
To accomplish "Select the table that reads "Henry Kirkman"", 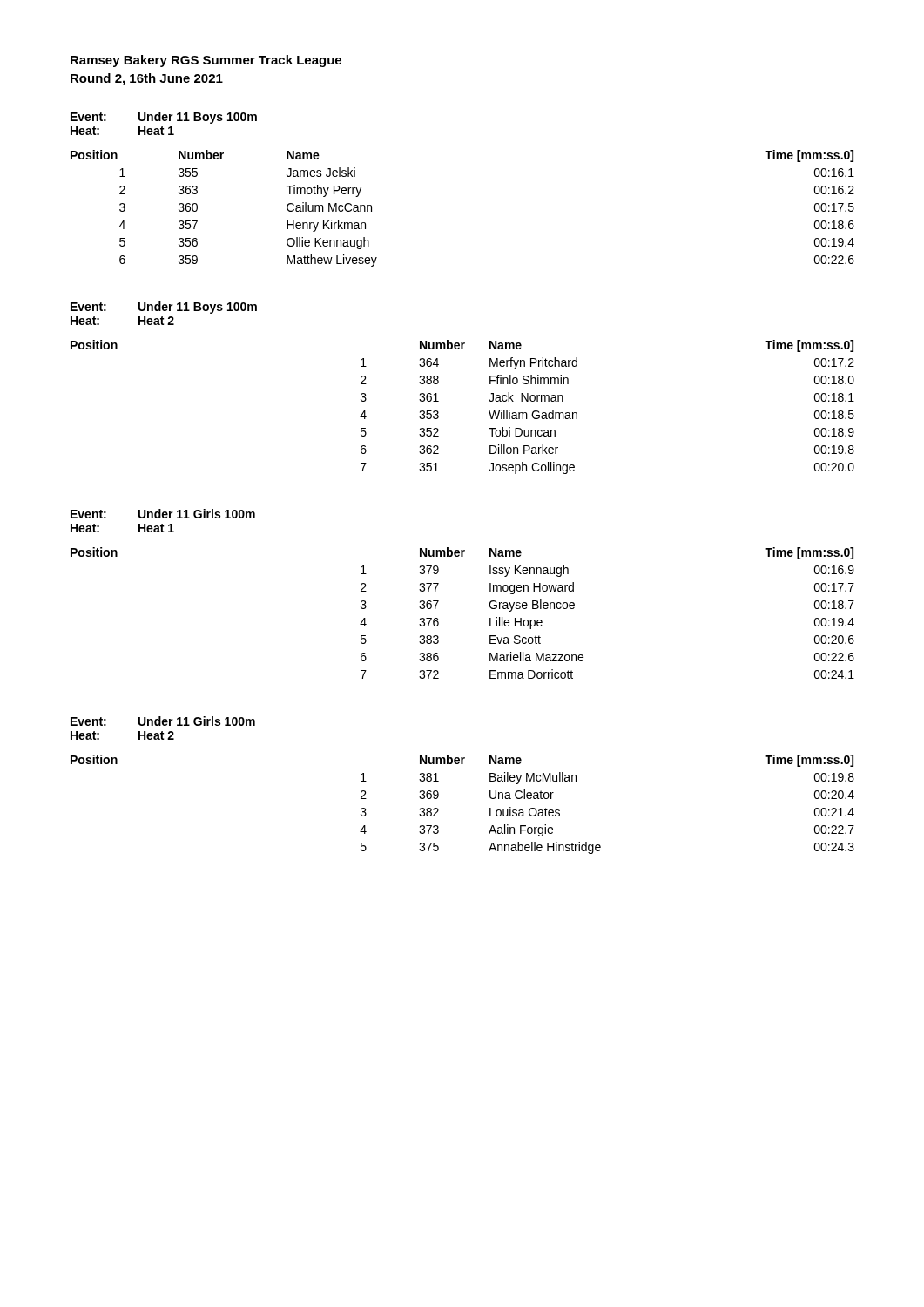I will (x=462, y=207).
